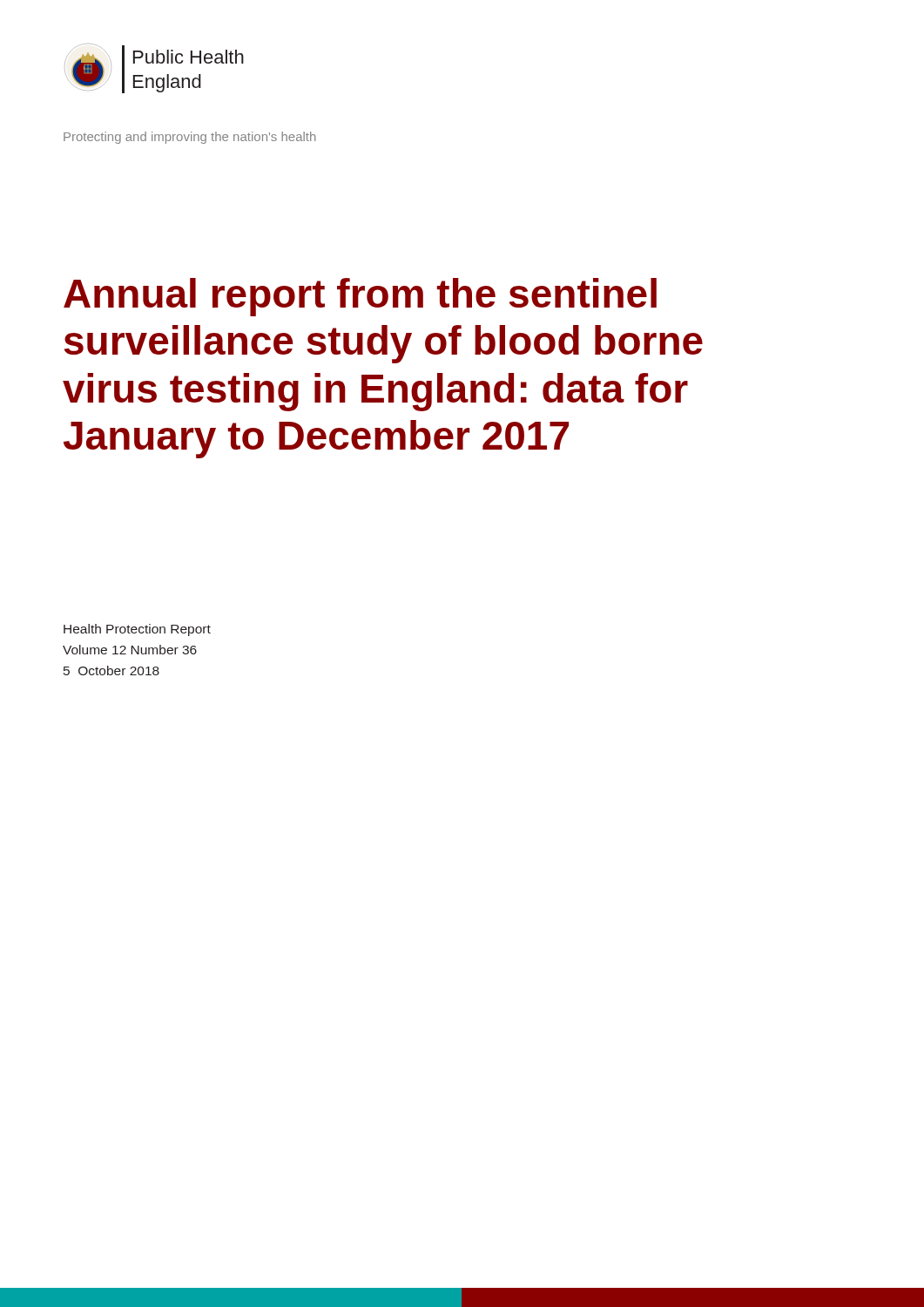Locate the block of text that opens with "Health Protection Report"

[137, 650]
